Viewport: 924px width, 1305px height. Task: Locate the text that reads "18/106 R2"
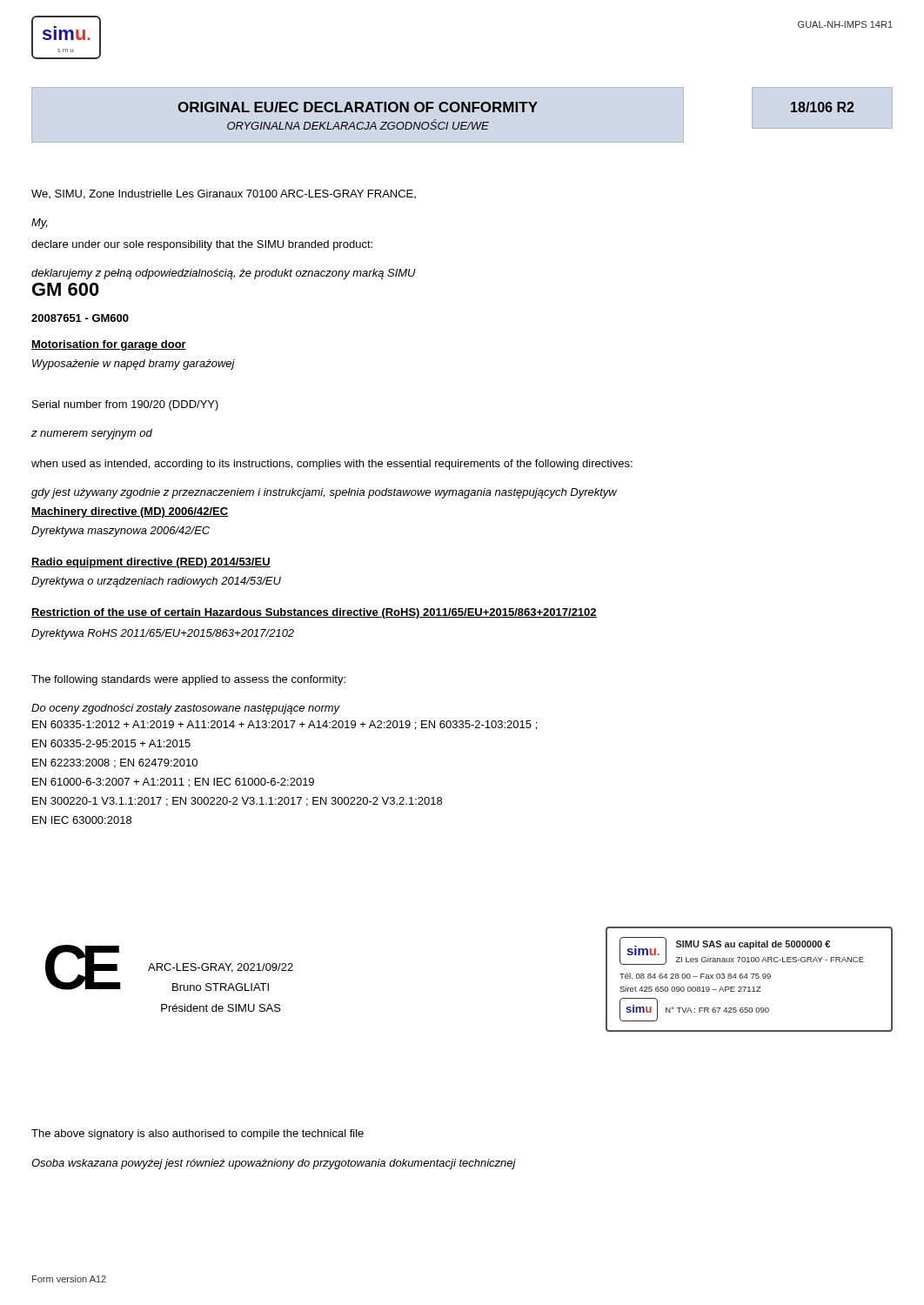click(x=822, y=107)
